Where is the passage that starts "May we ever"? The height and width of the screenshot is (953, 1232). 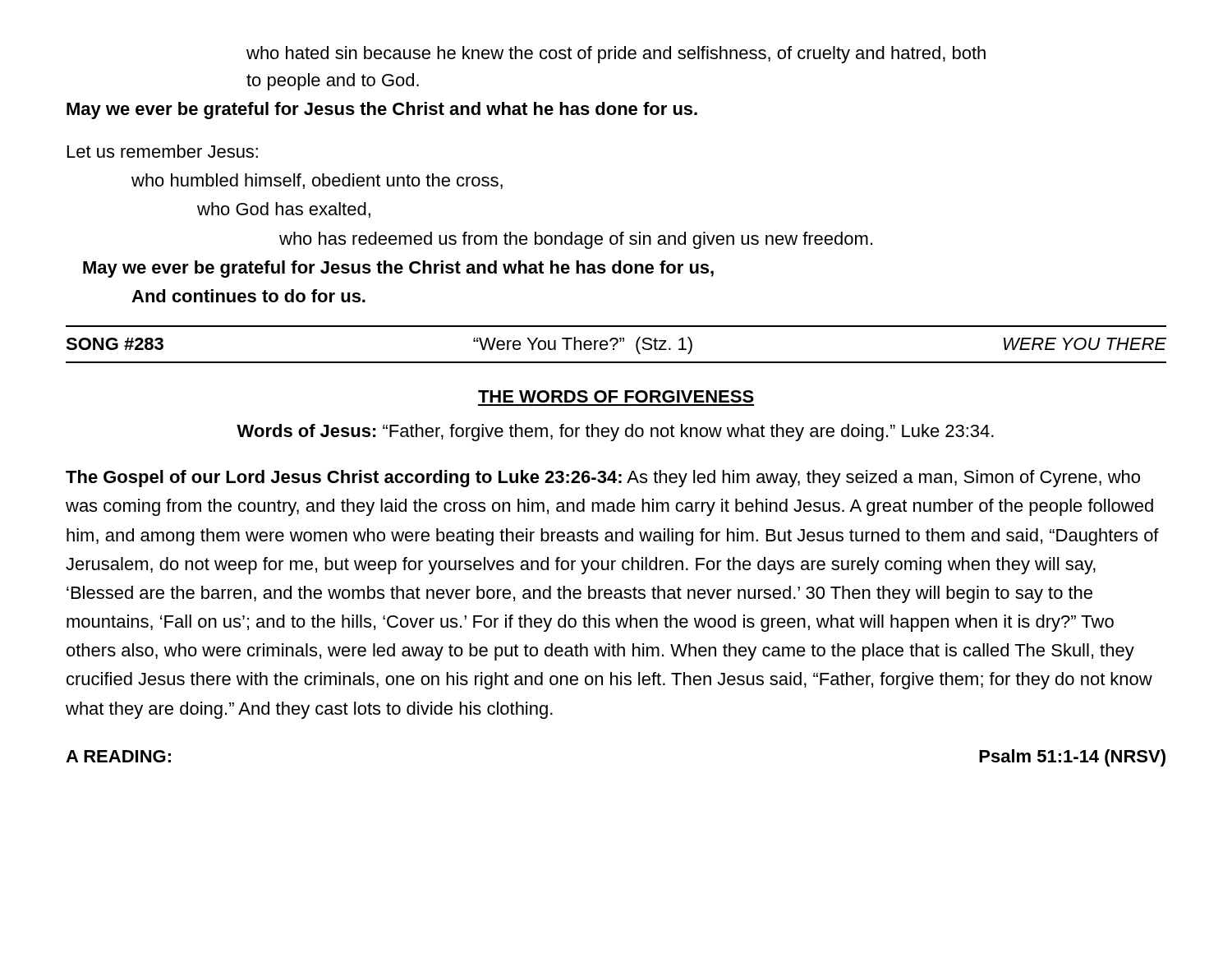[x=382, y=109]
